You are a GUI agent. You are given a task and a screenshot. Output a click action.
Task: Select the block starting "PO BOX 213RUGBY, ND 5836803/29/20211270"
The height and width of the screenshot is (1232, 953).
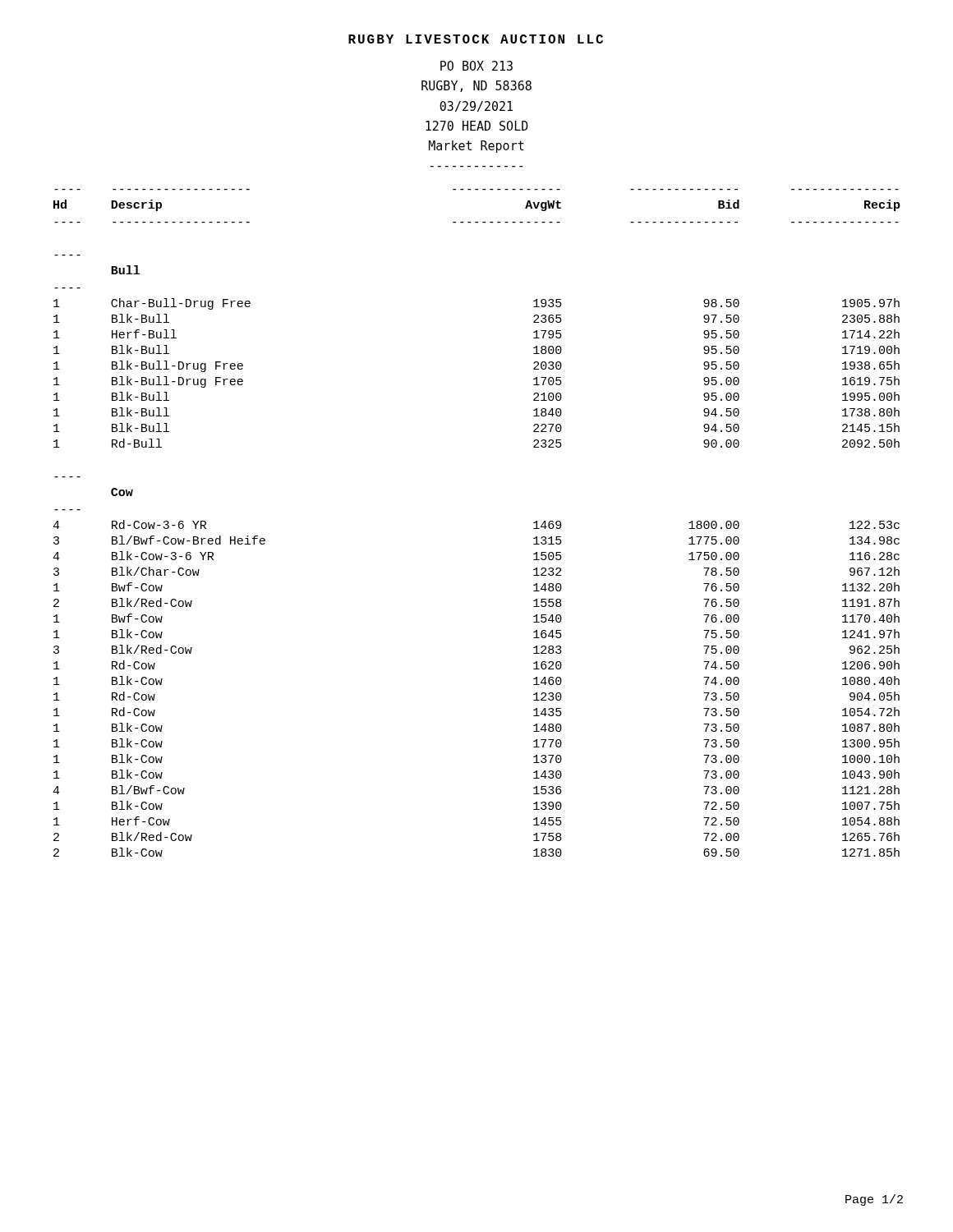pos(476,116)
